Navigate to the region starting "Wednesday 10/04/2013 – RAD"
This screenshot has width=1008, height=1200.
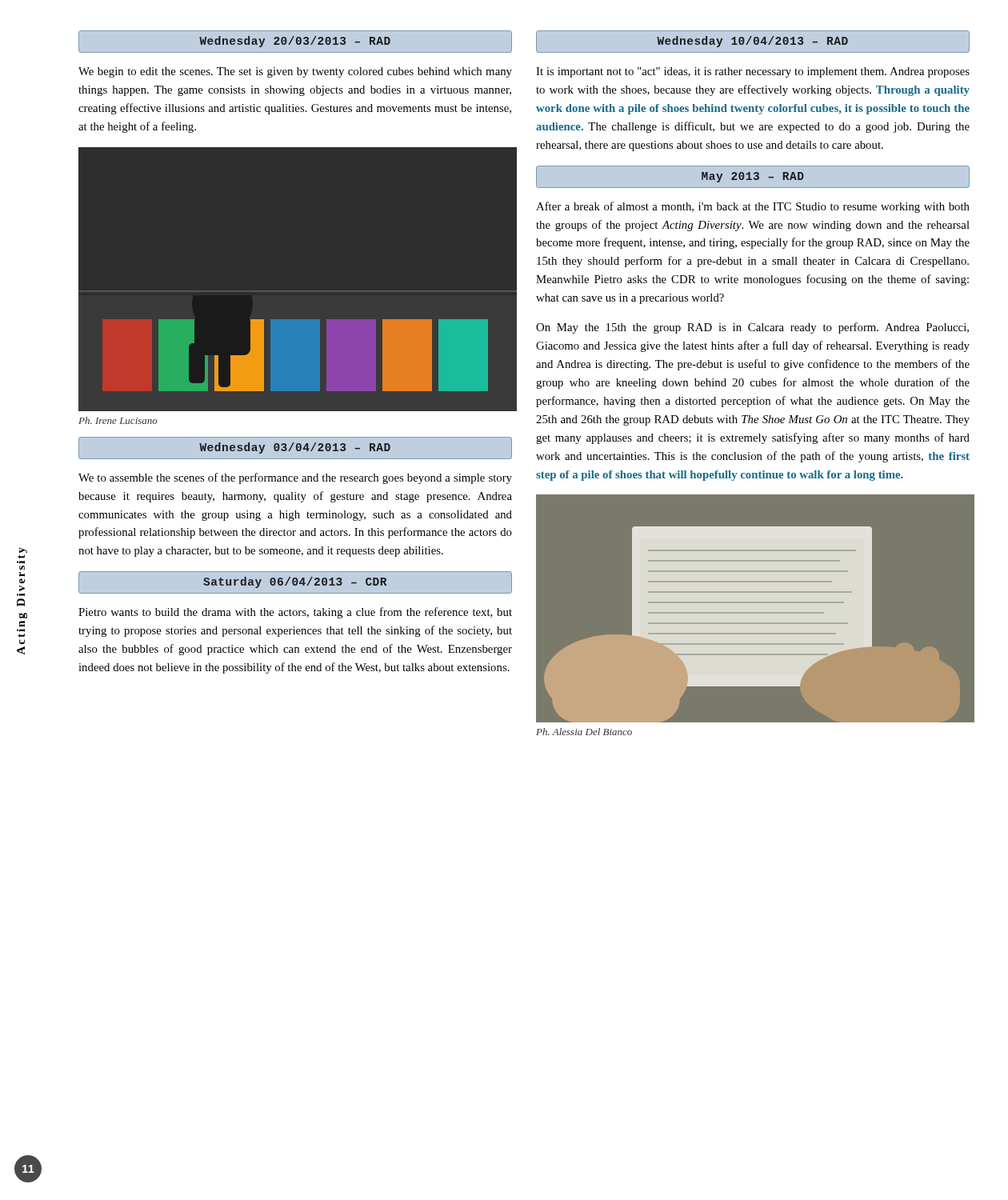tap(753, 42)
